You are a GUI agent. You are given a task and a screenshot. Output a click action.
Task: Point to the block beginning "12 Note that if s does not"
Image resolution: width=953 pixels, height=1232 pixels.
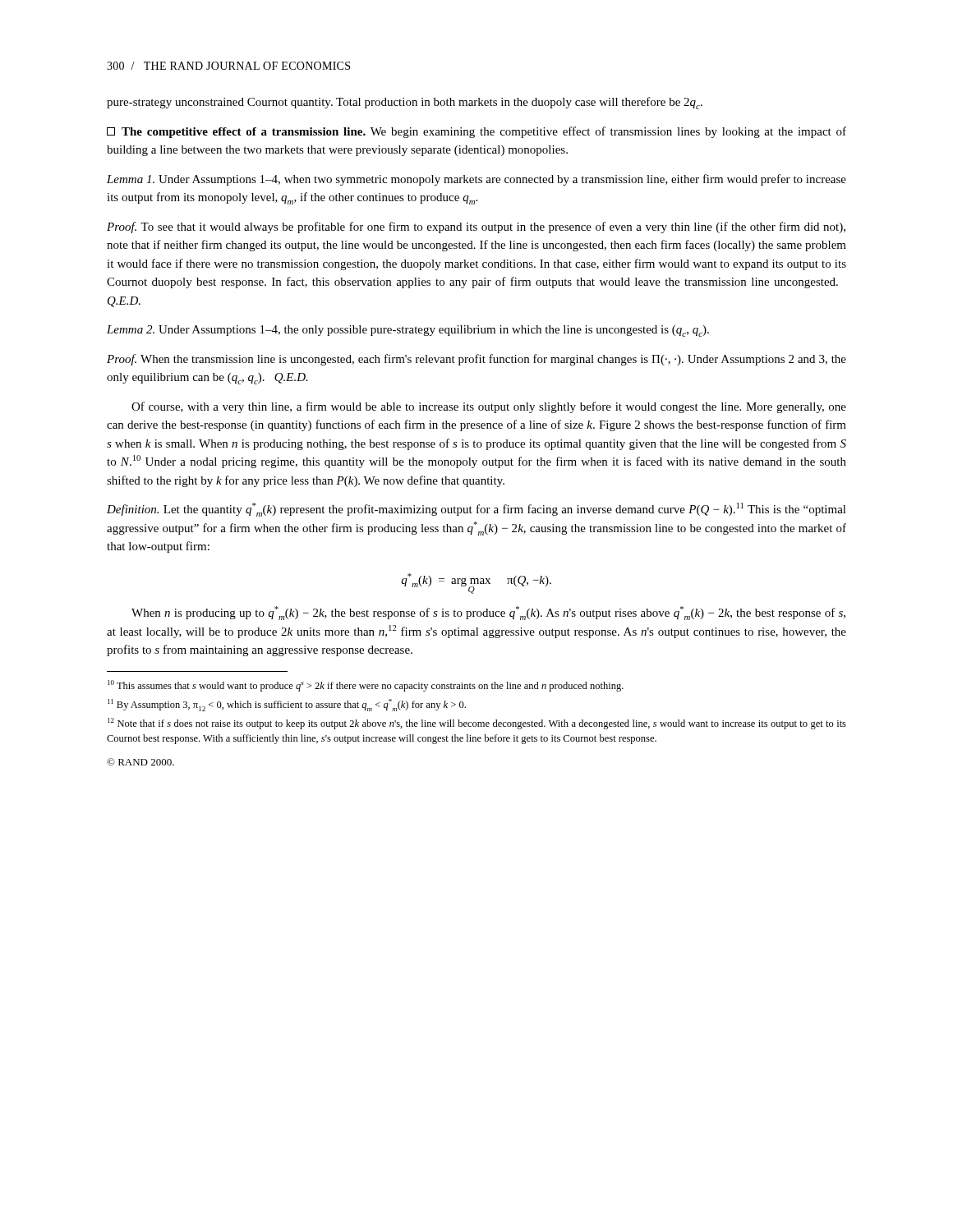pos(476,730)
